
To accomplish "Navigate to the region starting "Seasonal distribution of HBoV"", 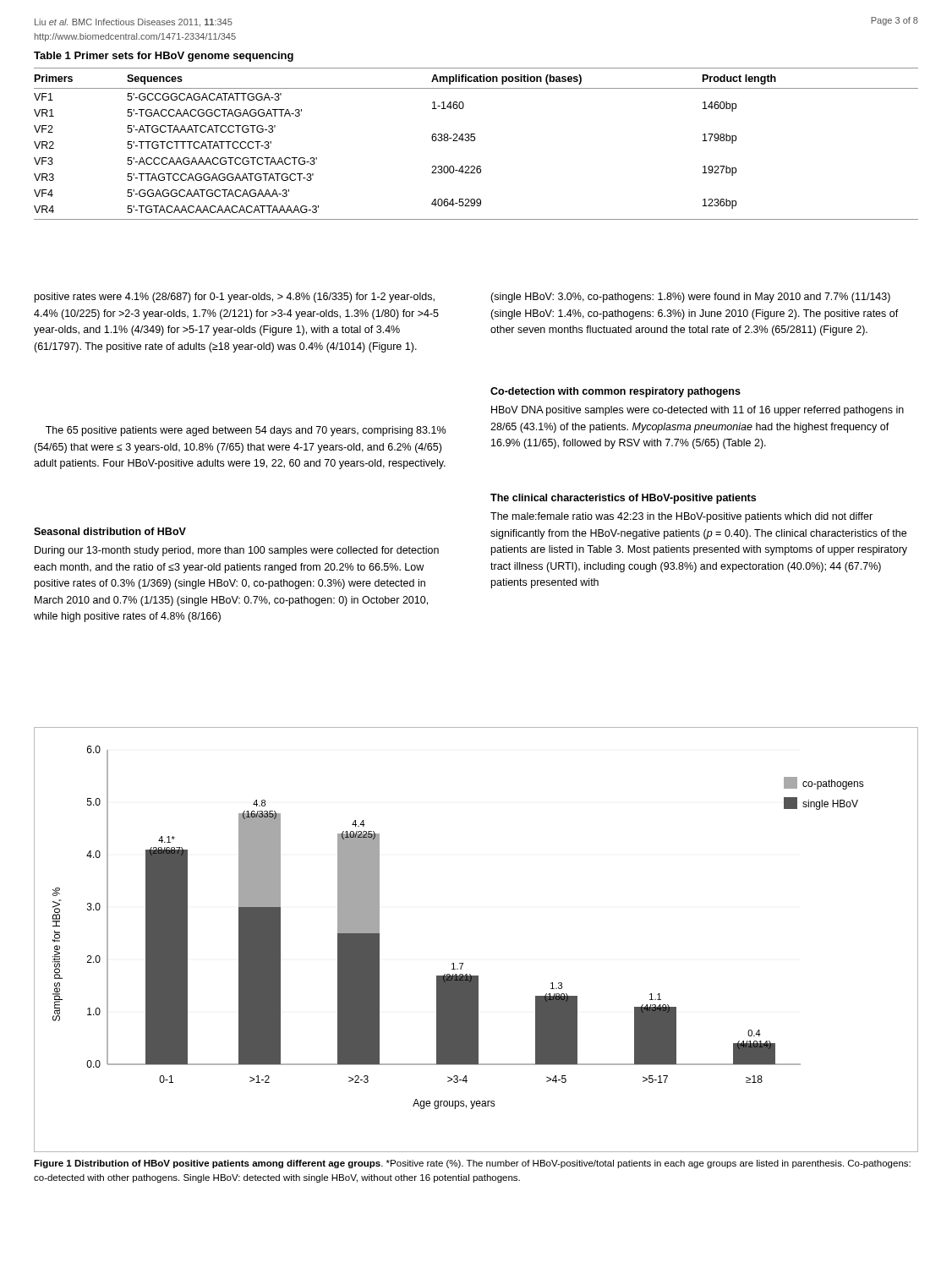I will pos(110,532).
